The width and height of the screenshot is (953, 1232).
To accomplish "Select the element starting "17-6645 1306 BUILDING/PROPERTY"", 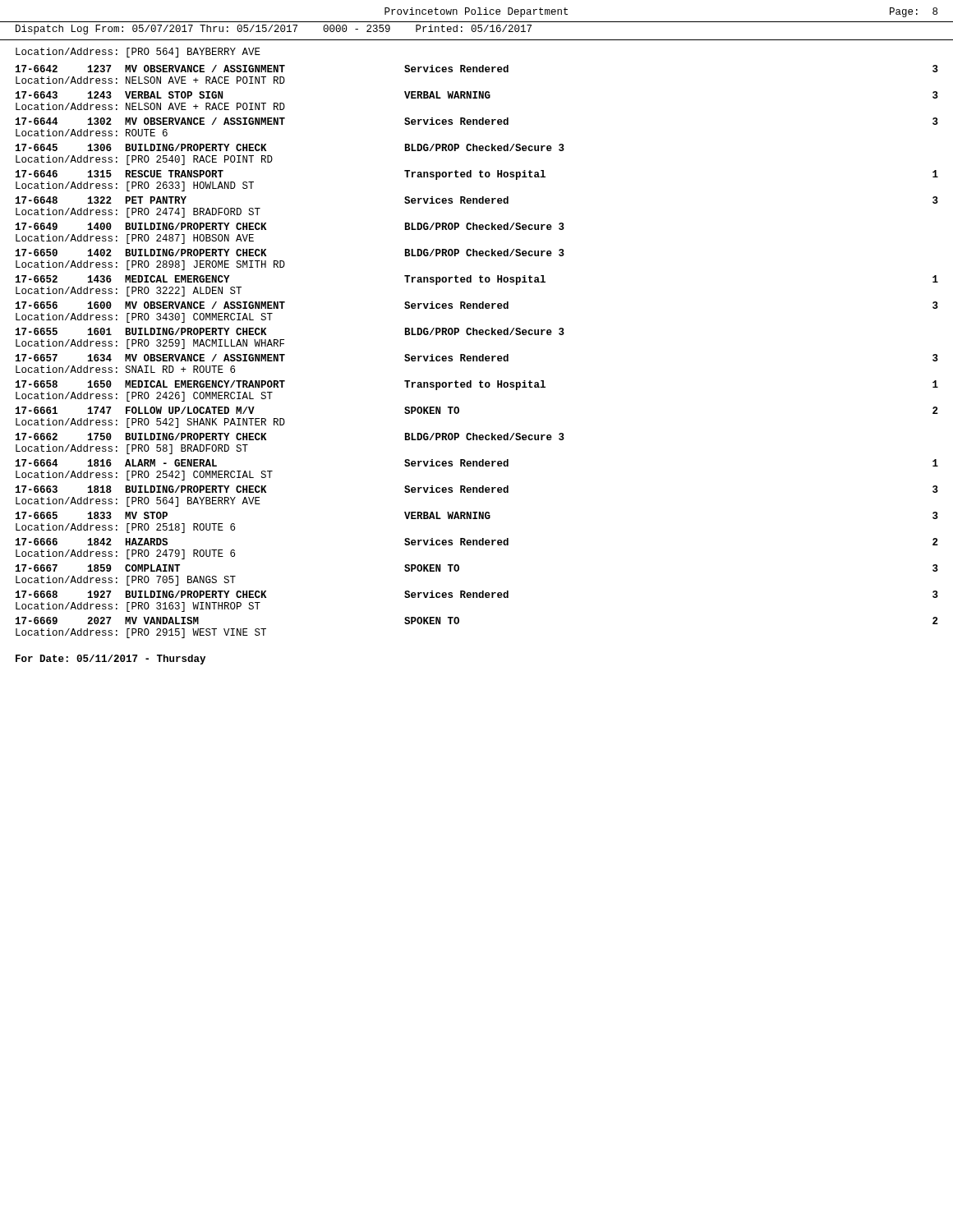I will point(476,154).
